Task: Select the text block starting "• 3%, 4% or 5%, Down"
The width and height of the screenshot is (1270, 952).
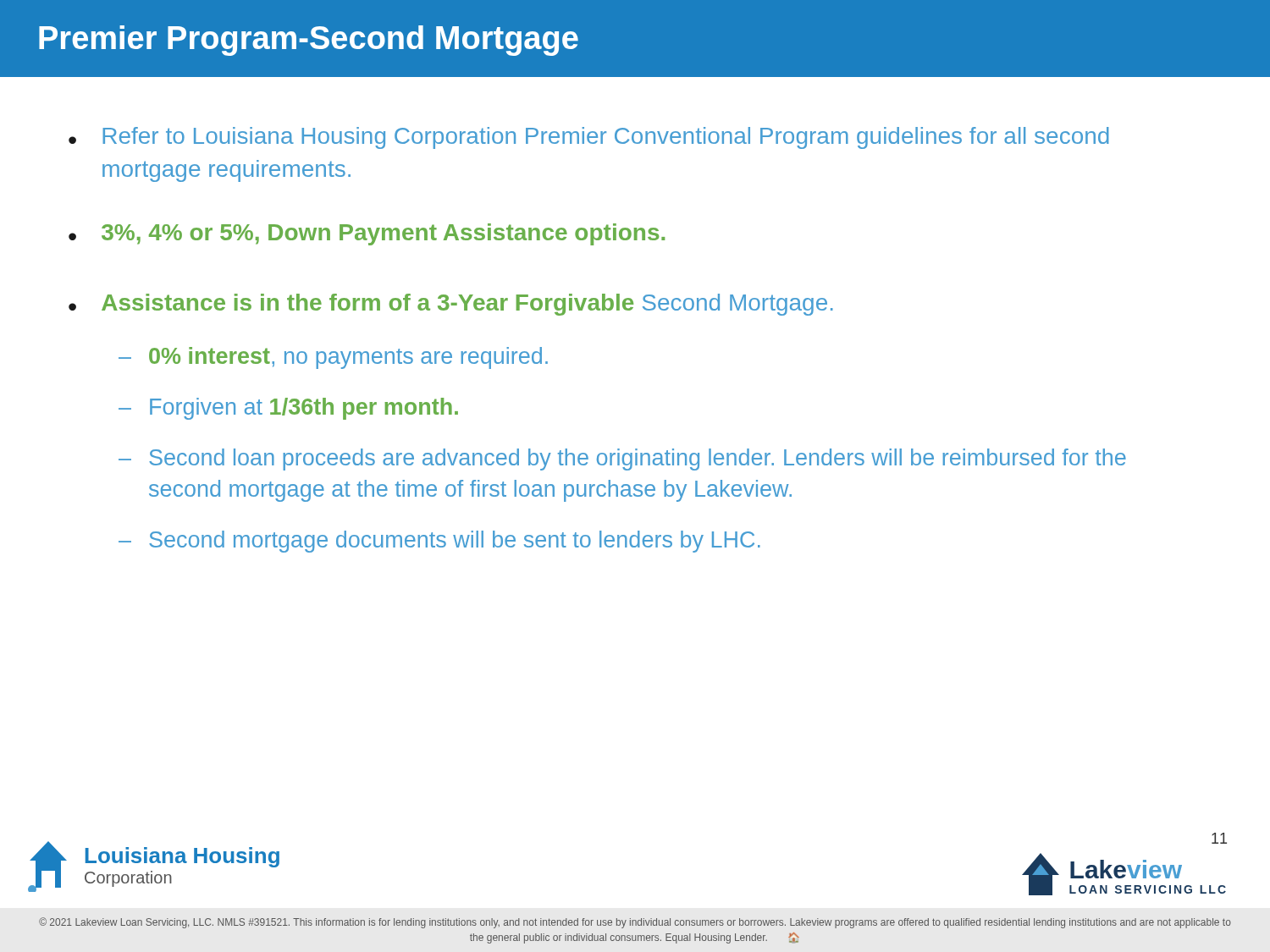Action: pos(635,236)
